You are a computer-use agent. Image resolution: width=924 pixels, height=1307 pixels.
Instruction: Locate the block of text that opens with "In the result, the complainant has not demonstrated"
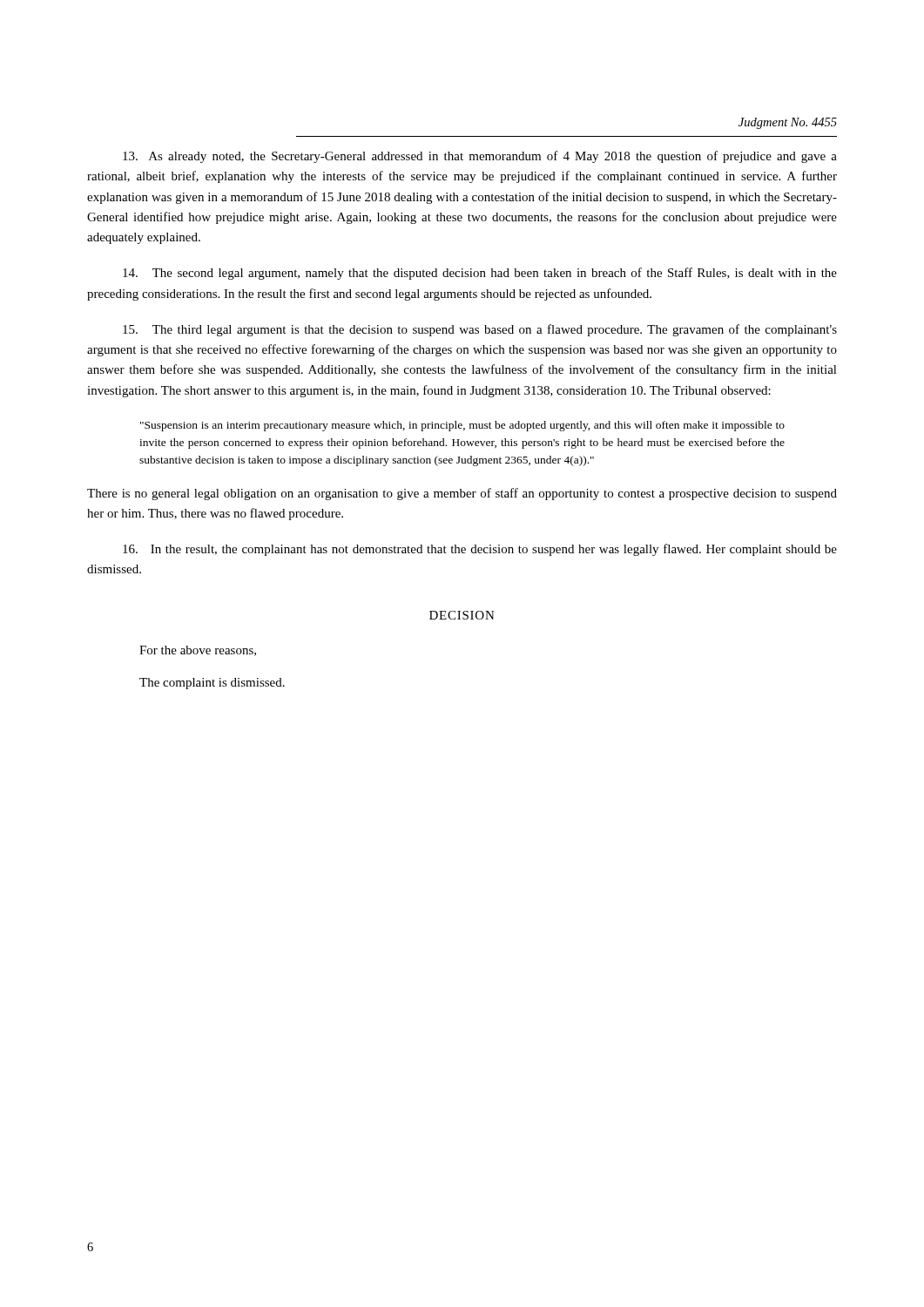click(x=462, y=559)
